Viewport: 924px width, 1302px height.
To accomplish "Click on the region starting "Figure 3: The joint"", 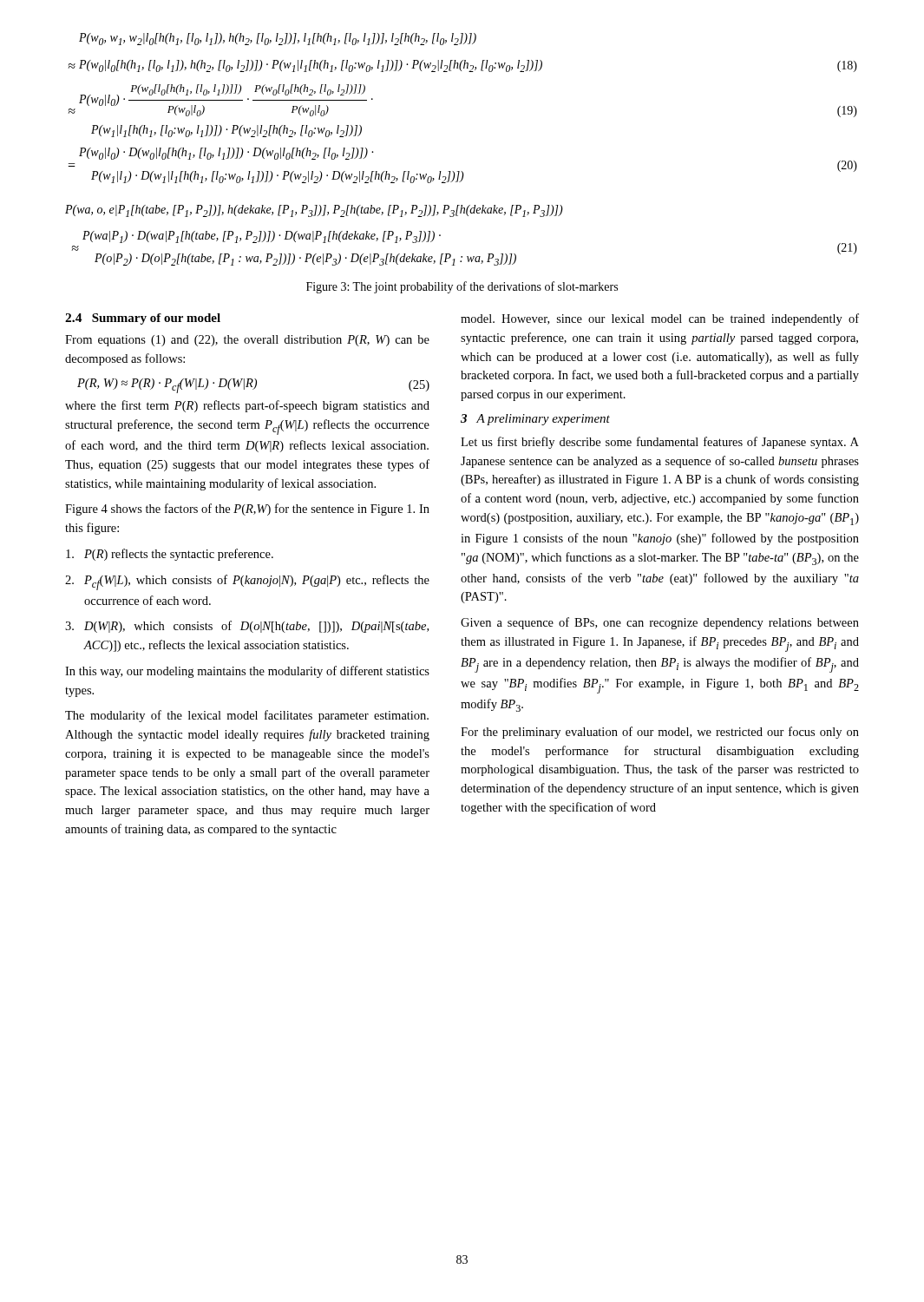I will point(462,287).
